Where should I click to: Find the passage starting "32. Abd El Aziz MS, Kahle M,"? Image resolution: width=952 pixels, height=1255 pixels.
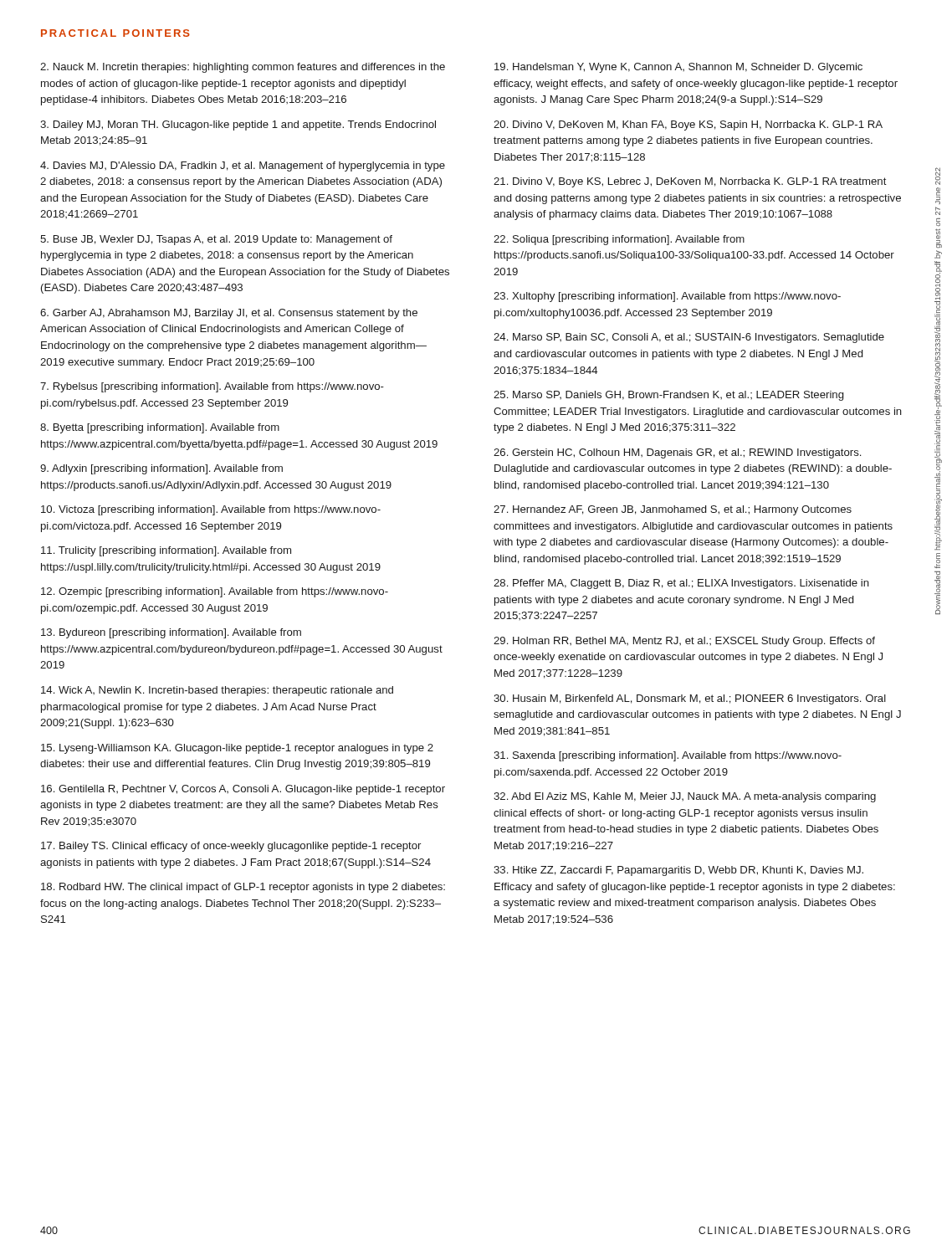coord(686,821)
